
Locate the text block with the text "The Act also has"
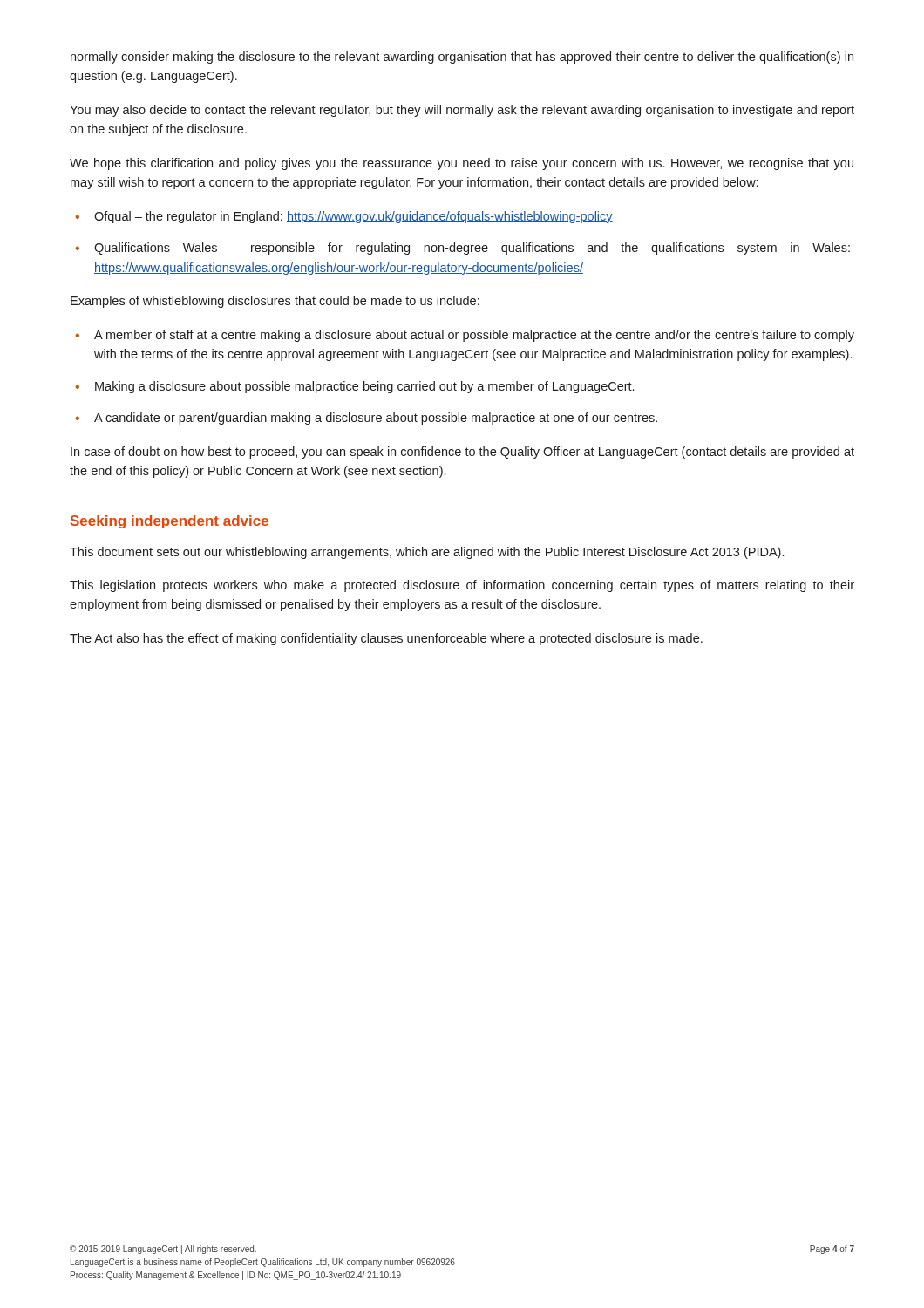coord(387,638)
